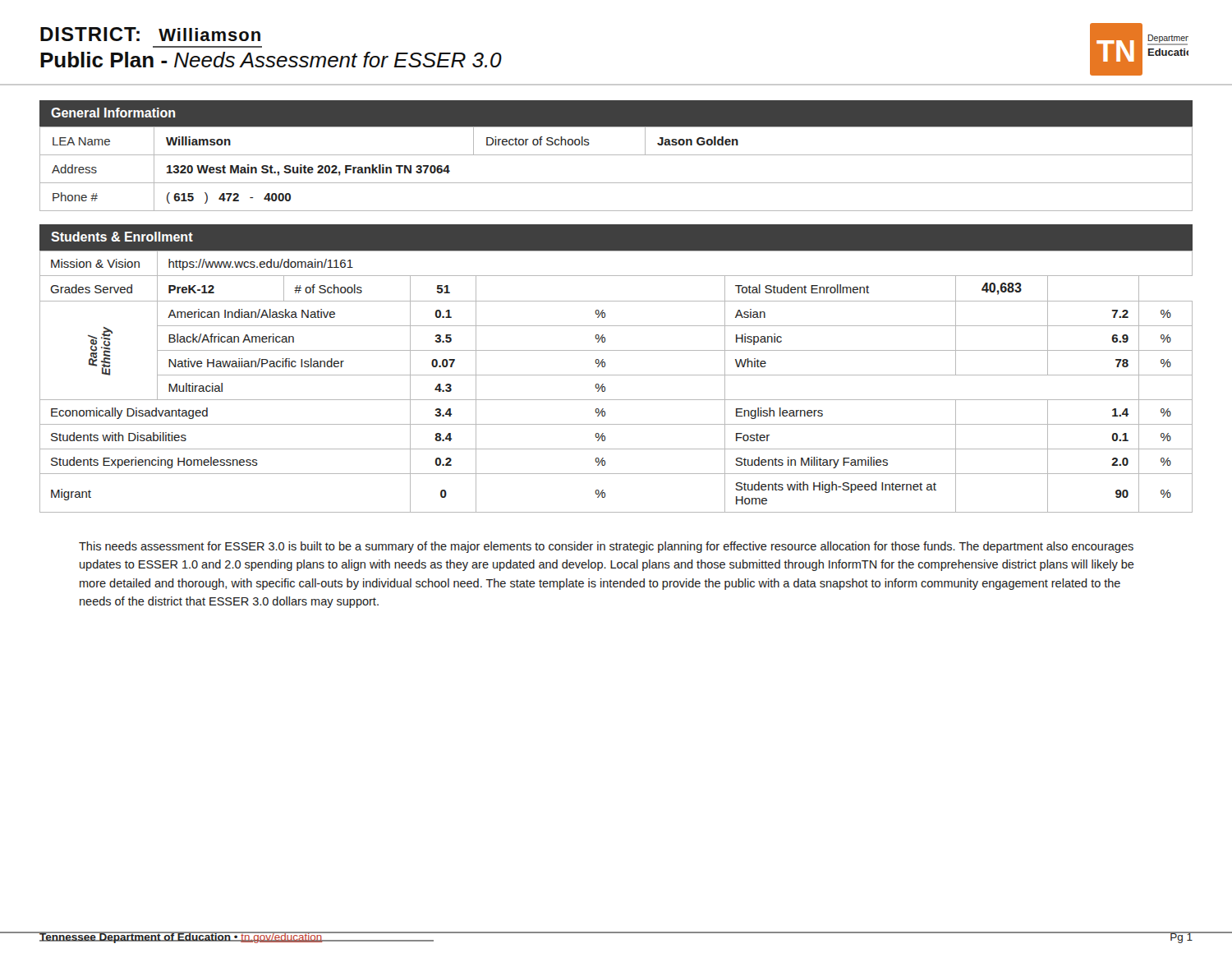Click on the table containing "English learners"
This screenshot has width=1232, height=953.
(616, 382)
